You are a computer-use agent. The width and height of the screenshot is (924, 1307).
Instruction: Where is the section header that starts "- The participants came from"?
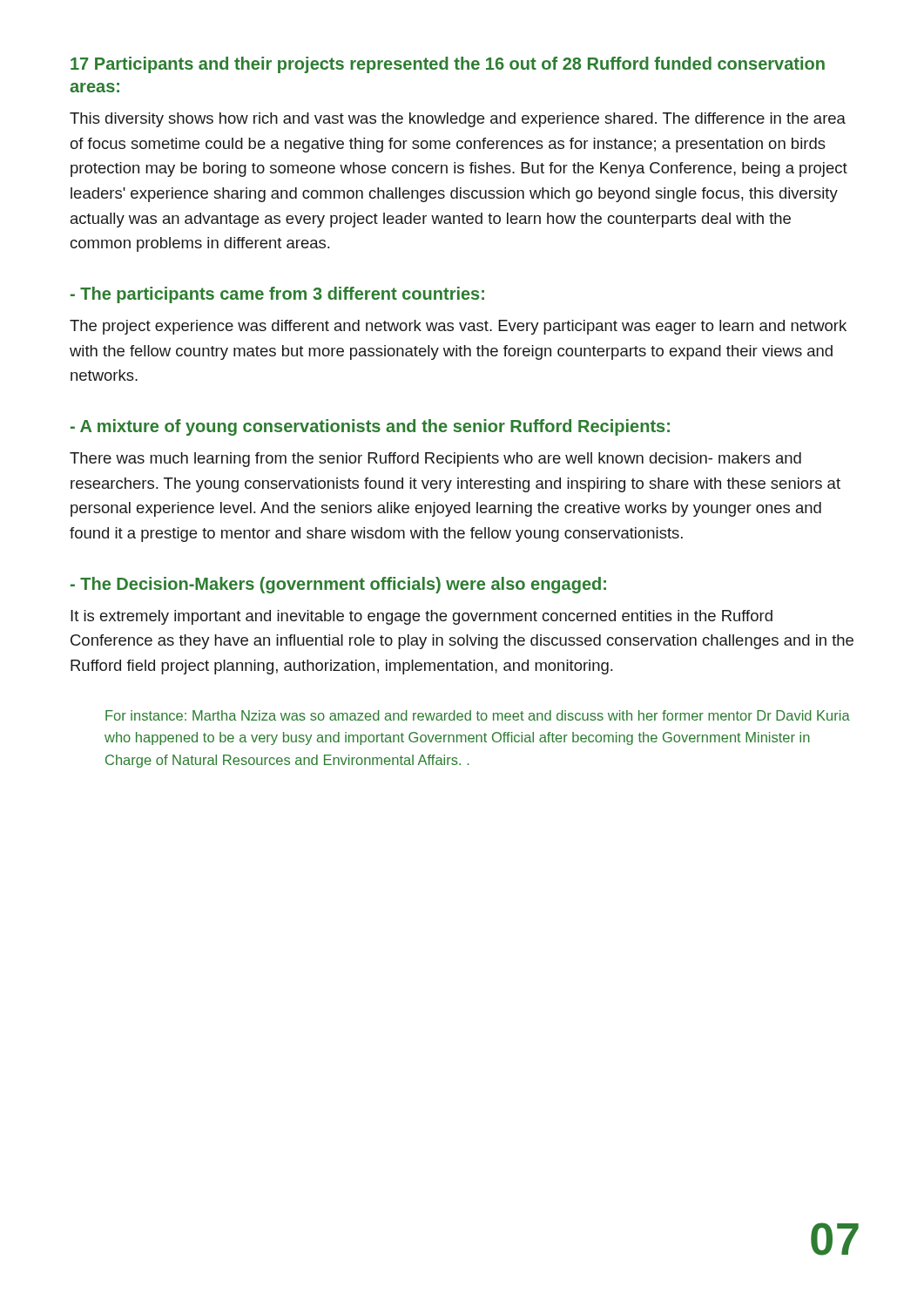(278, 294)
